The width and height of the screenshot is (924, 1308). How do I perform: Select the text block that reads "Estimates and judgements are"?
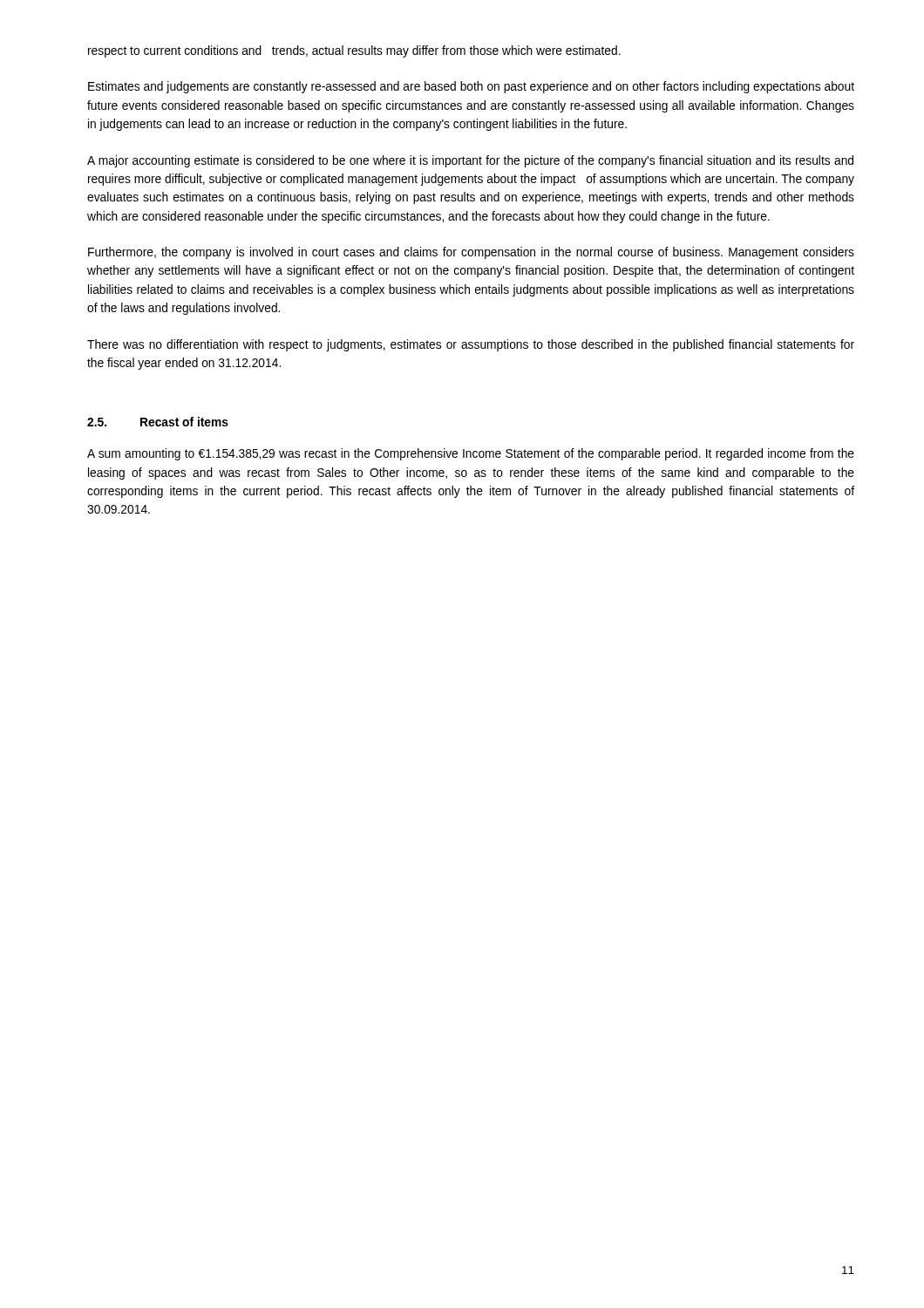(471, 106)
